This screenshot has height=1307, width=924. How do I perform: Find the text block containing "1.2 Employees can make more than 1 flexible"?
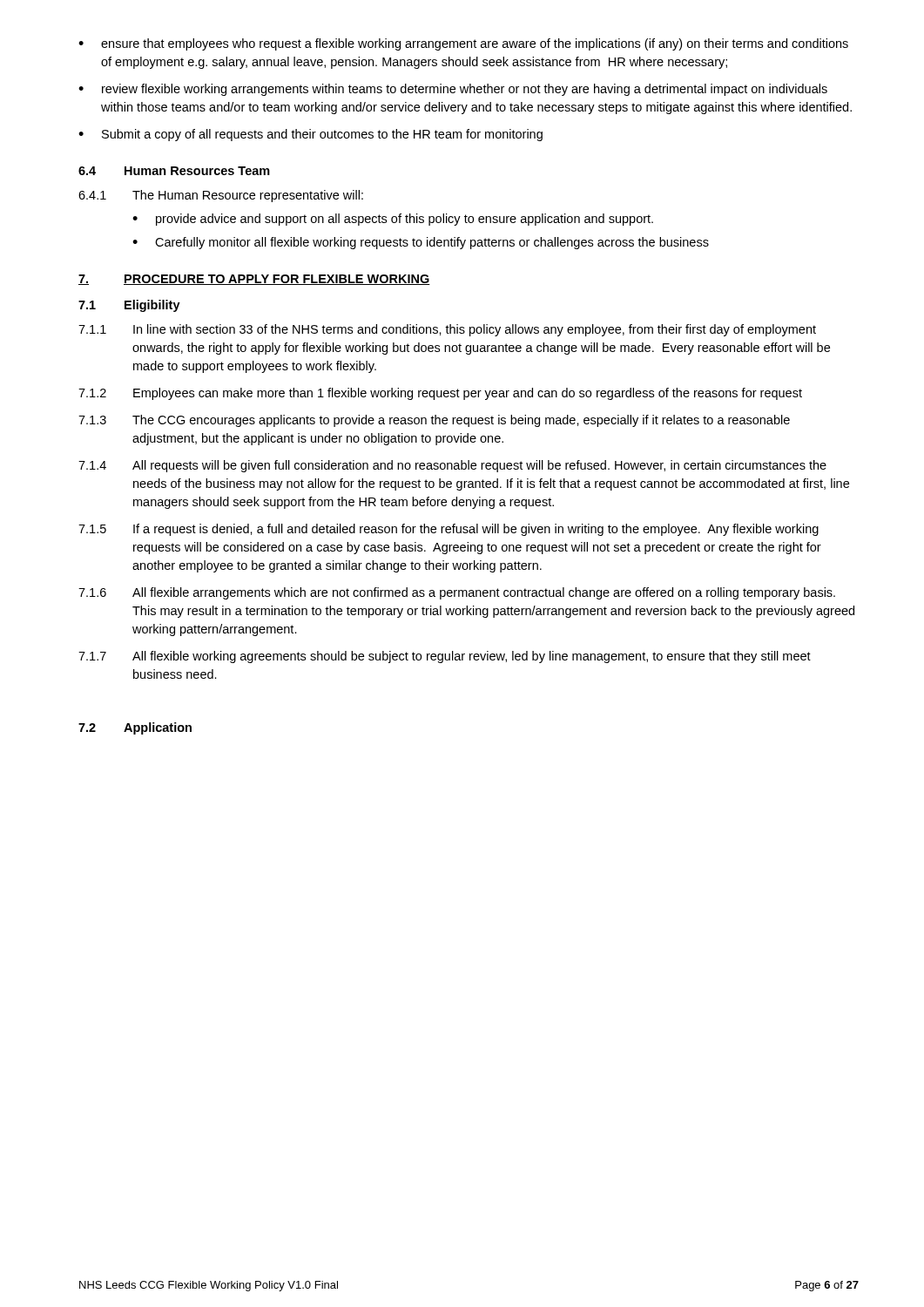(469, 393)
